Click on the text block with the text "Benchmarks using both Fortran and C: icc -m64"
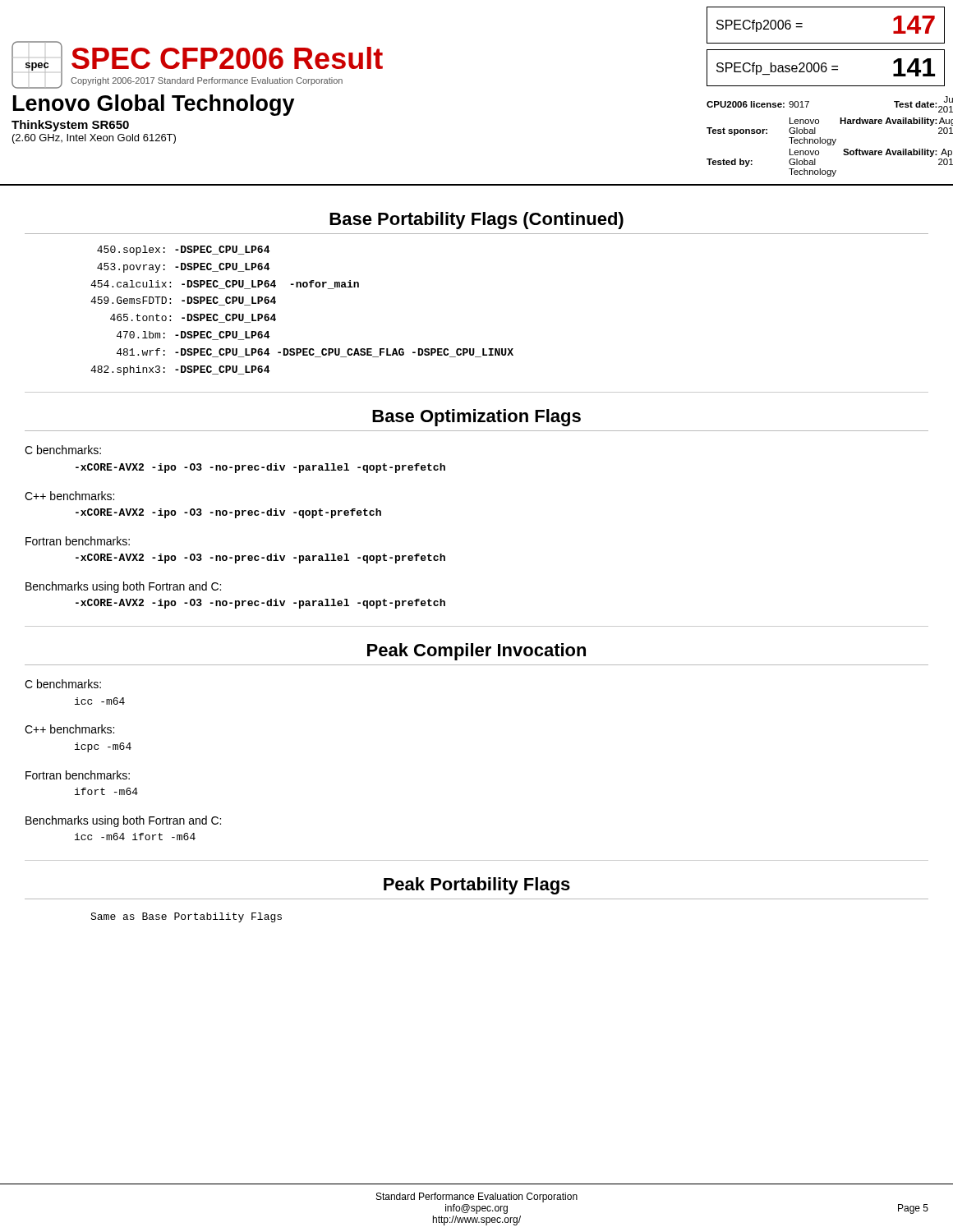This screenshot has height=1232, width=953. 123,821
